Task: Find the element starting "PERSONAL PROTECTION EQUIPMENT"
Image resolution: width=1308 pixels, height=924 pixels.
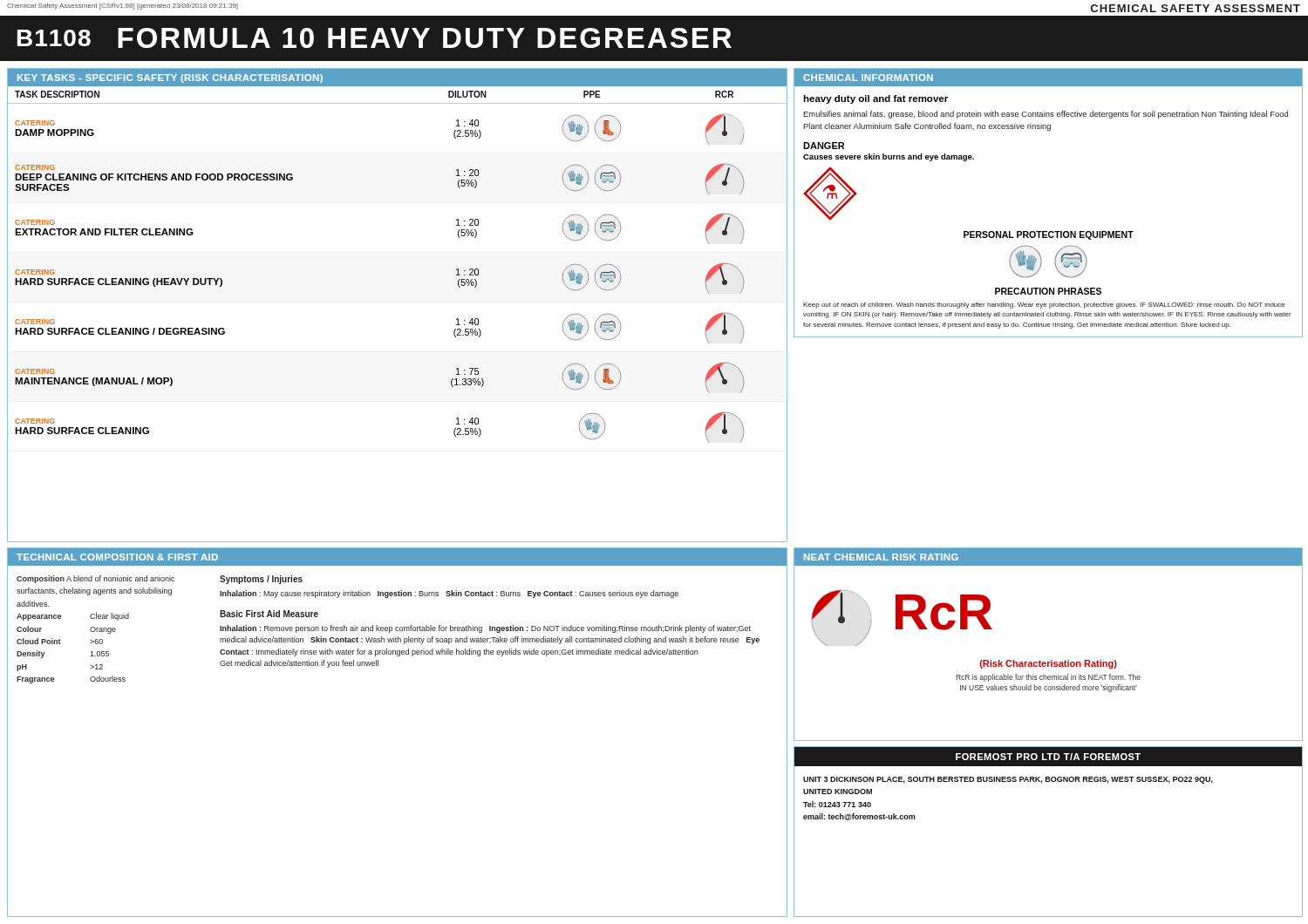Action: click(1048, 234)
